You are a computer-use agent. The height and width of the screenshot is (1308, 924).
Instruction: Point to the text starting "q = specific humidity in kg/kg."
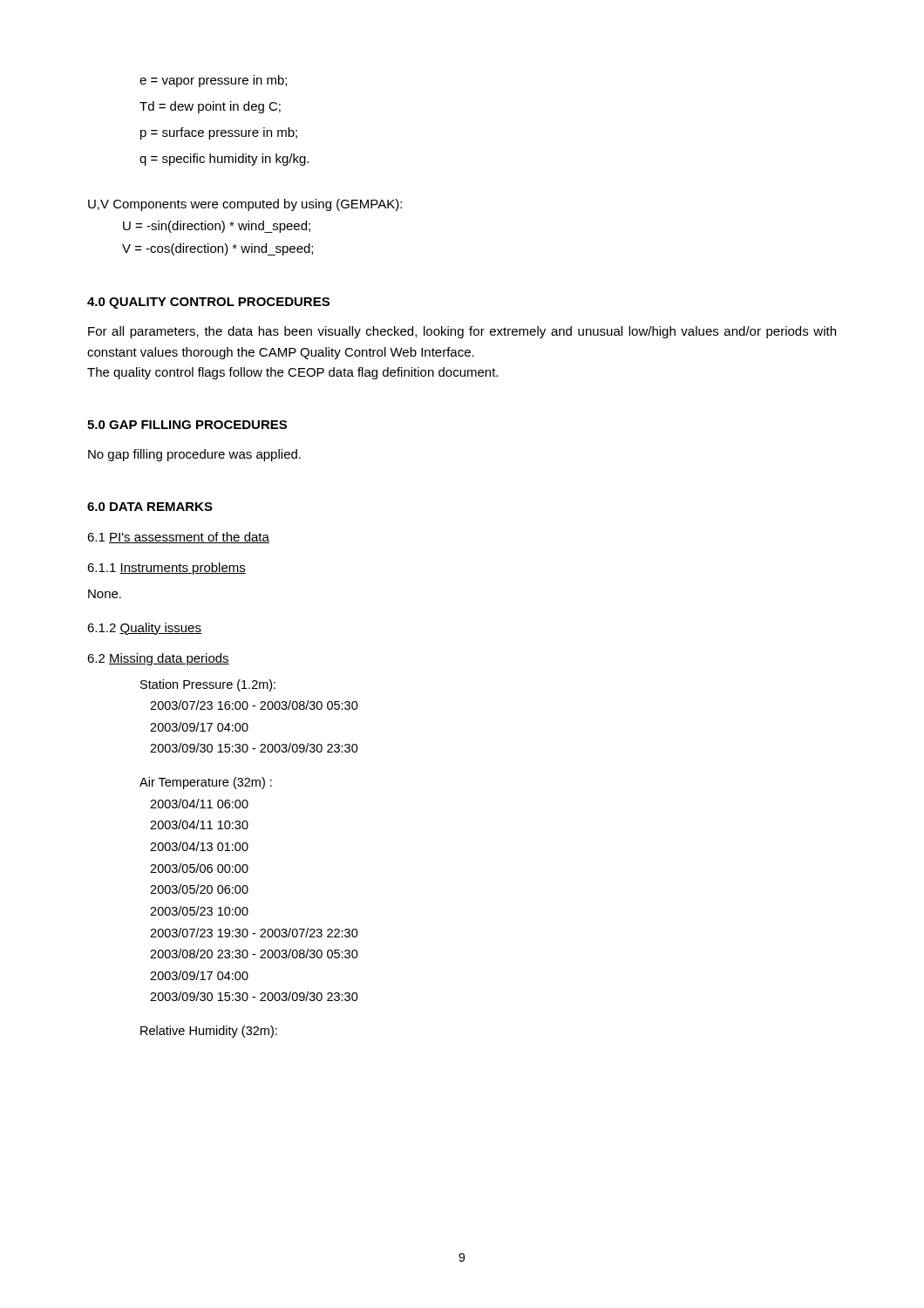(225, 158)
